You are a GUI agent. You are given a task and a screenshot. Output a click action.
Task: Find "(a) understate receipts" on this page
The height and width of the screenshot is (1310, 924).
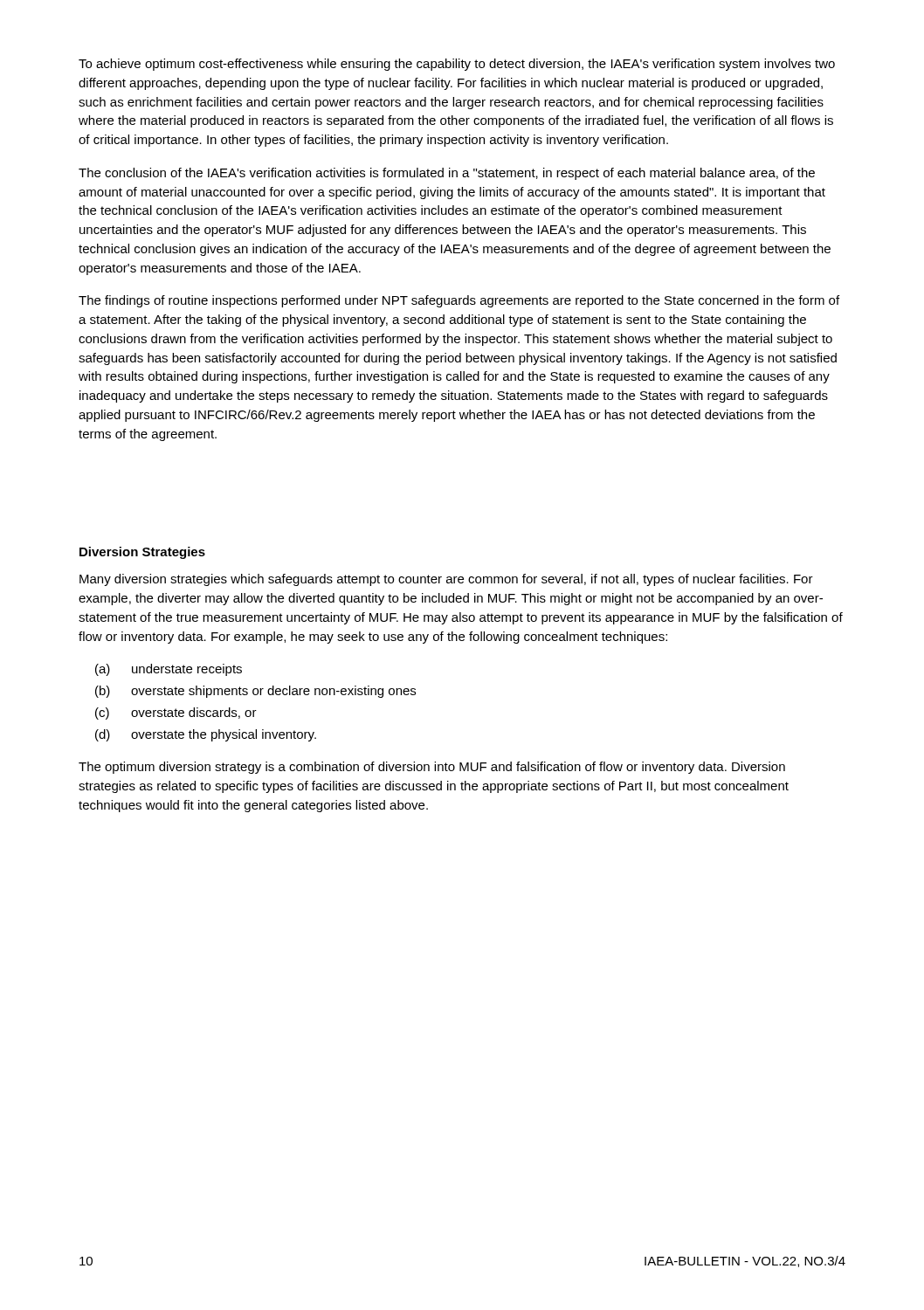(169, 670)
